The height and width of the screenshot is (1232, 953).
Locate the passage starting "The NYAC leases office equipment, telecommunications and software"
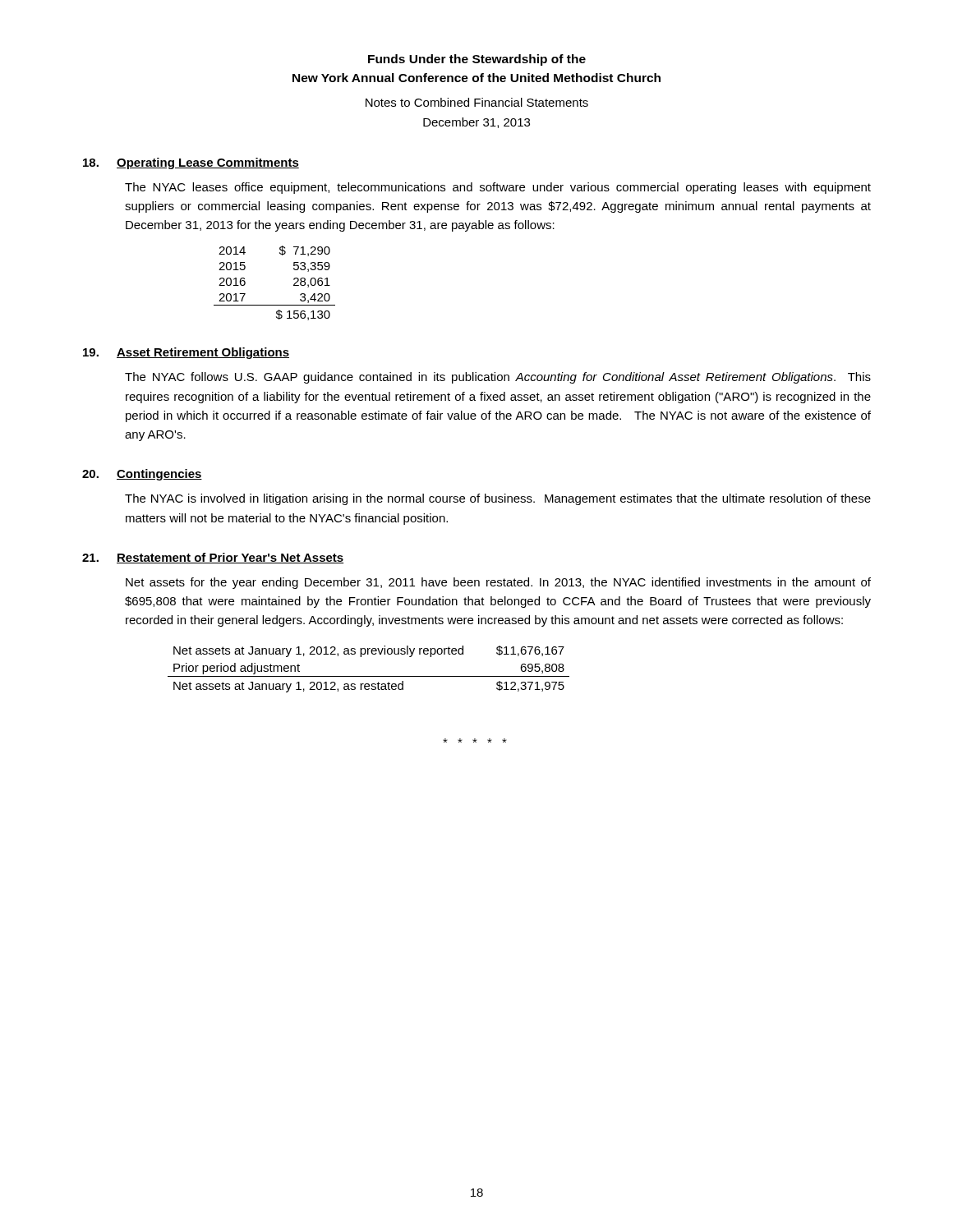498,206
